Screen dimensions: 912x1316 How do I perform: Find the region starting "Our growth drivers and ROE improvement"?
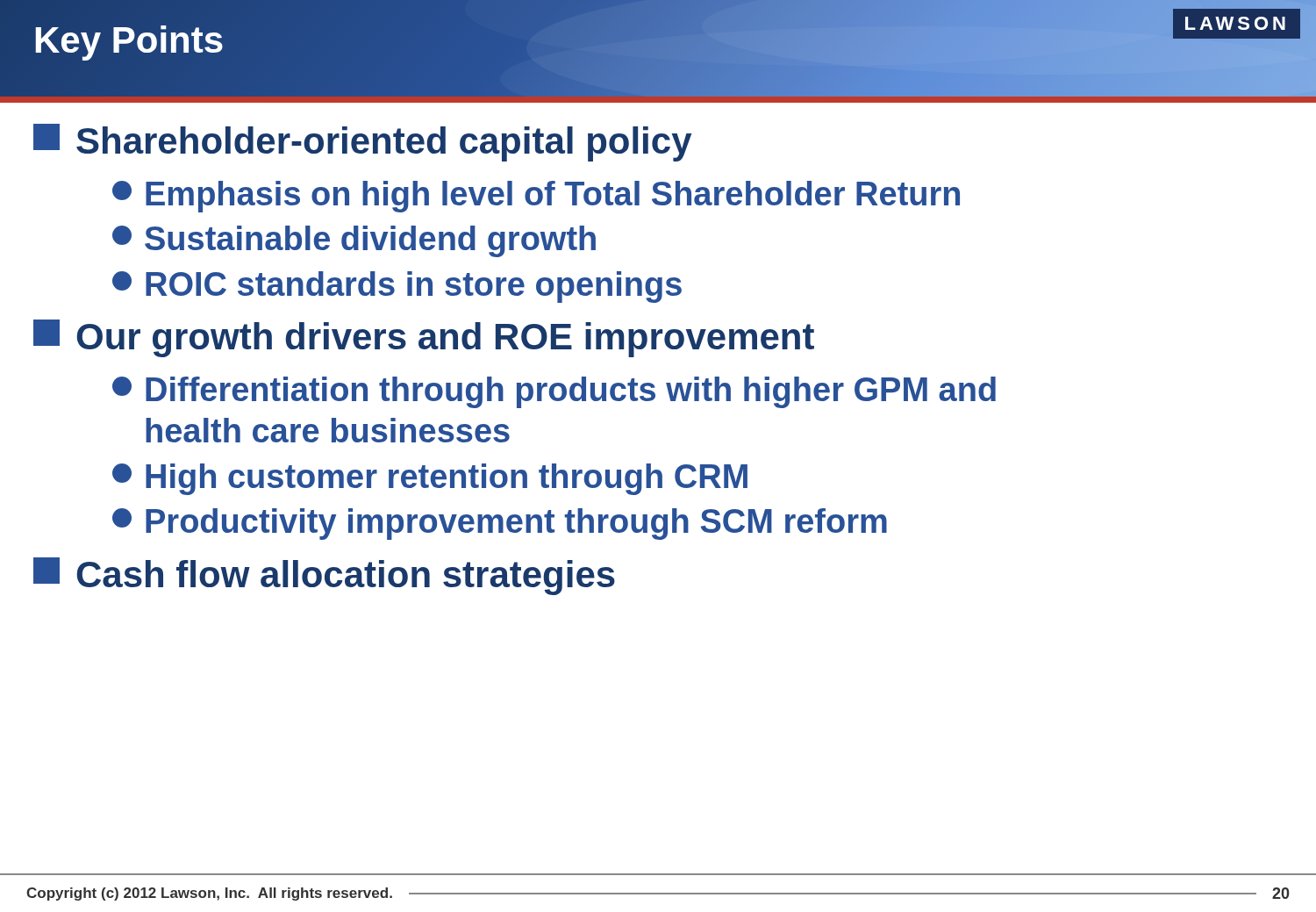[x=424, y=337]
